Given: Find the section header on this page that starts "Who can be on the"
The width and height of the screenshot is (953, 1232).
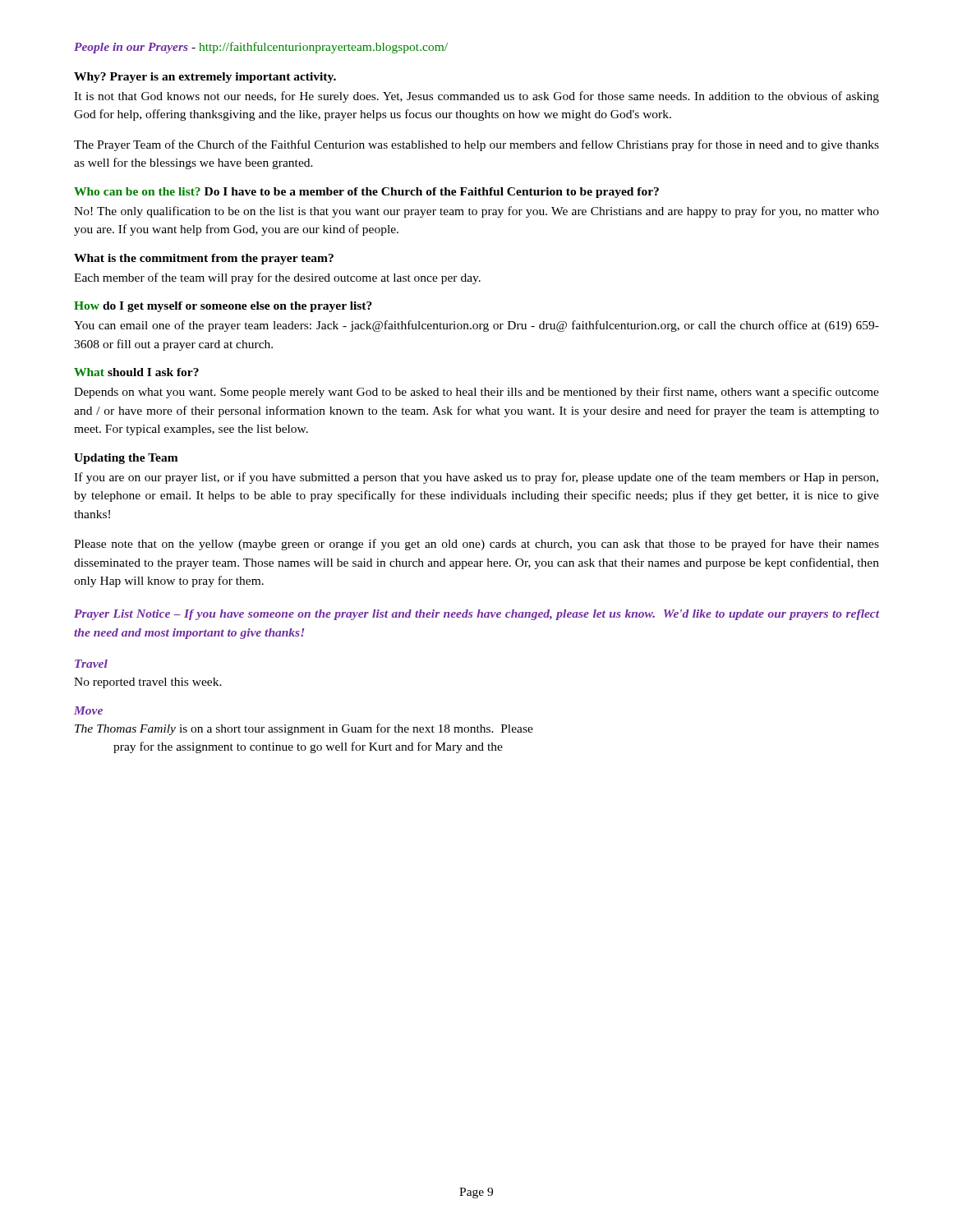Looking at the screenshot, I should point(367,191).
